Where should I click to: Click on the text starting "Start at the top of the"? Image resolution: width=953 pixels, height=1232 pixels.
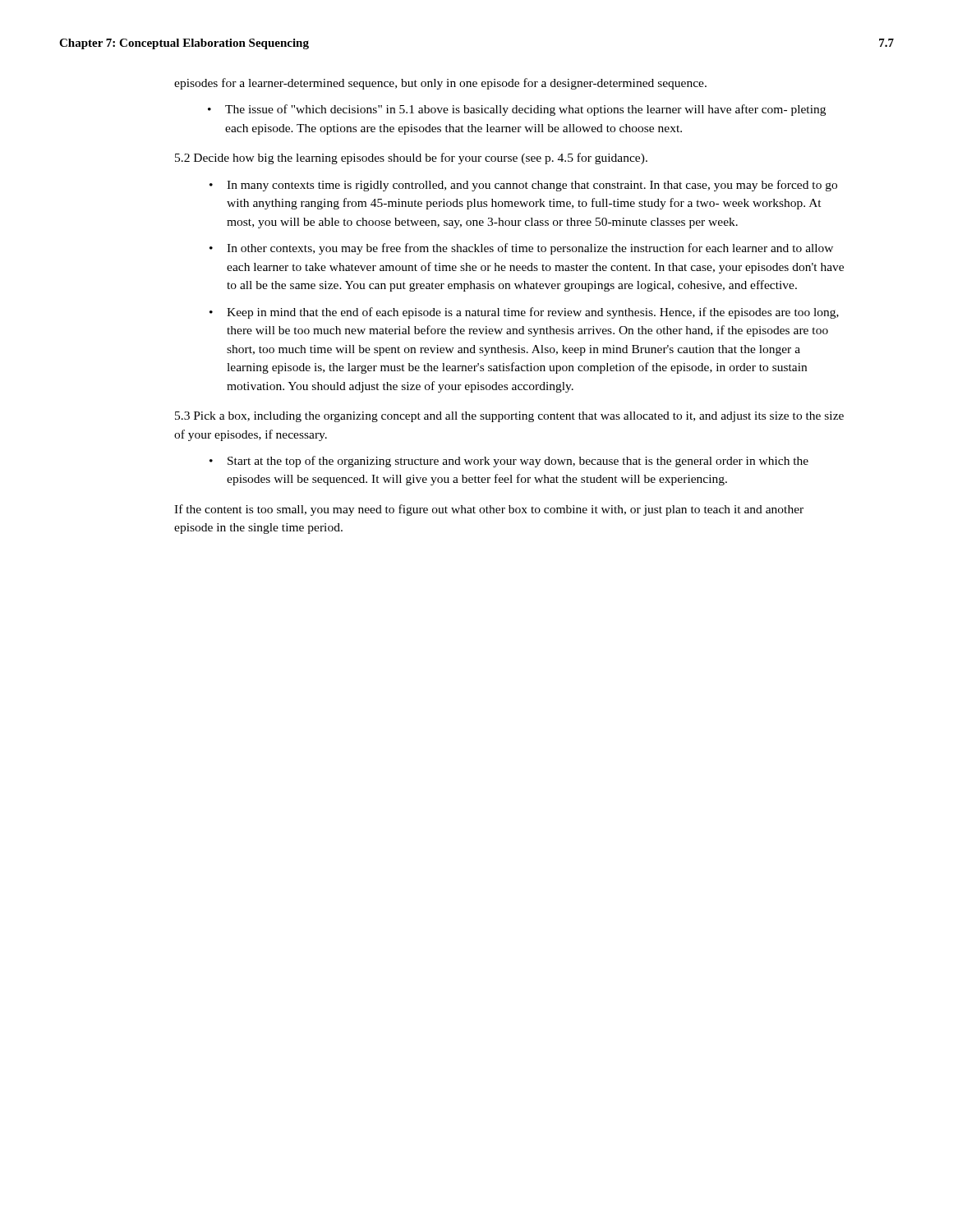point(518,470)
